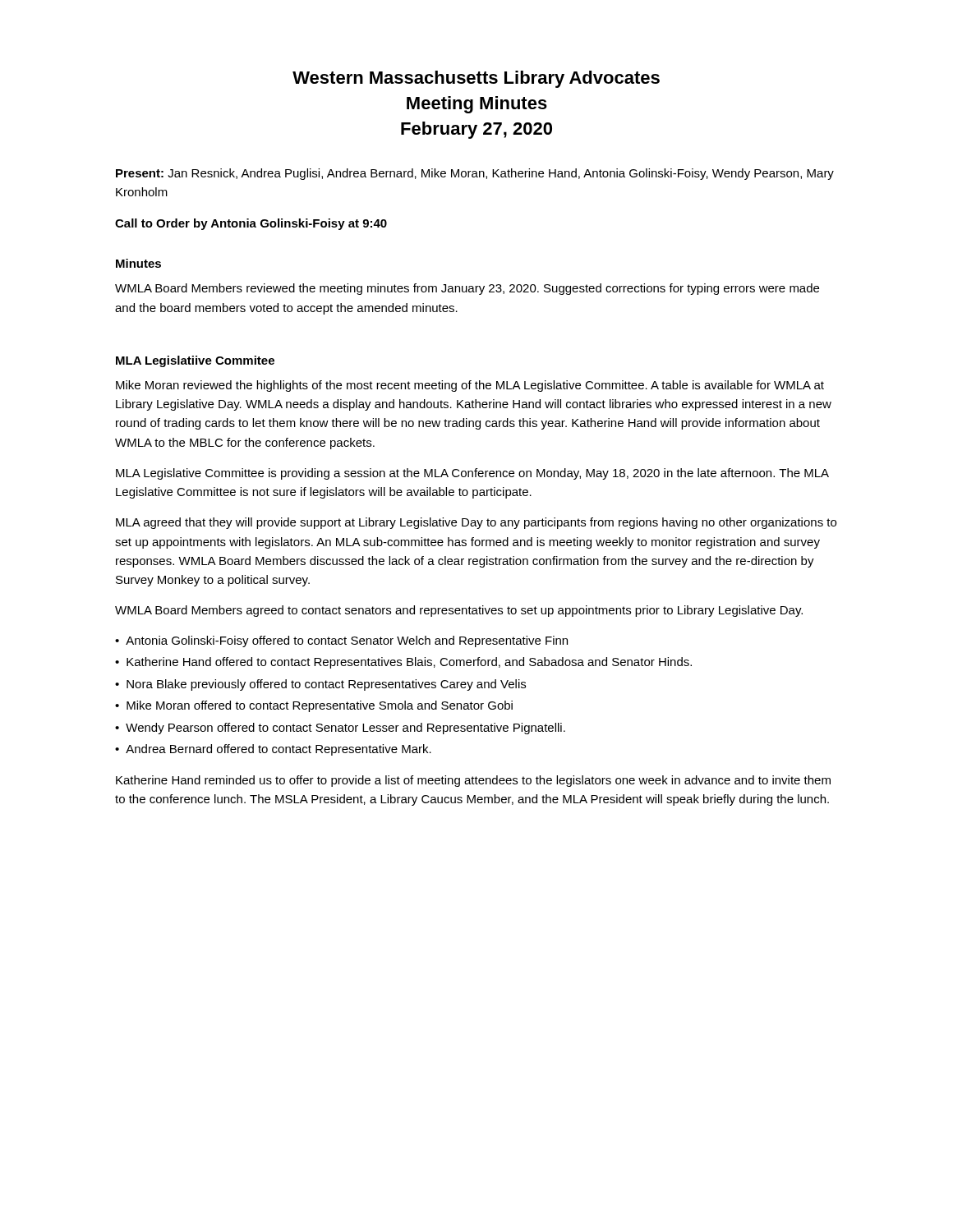Navigate to the region starting "•Mike Moran offered to contact Representative"
This screenshot has width=953, height=1232.
[314, 706]
